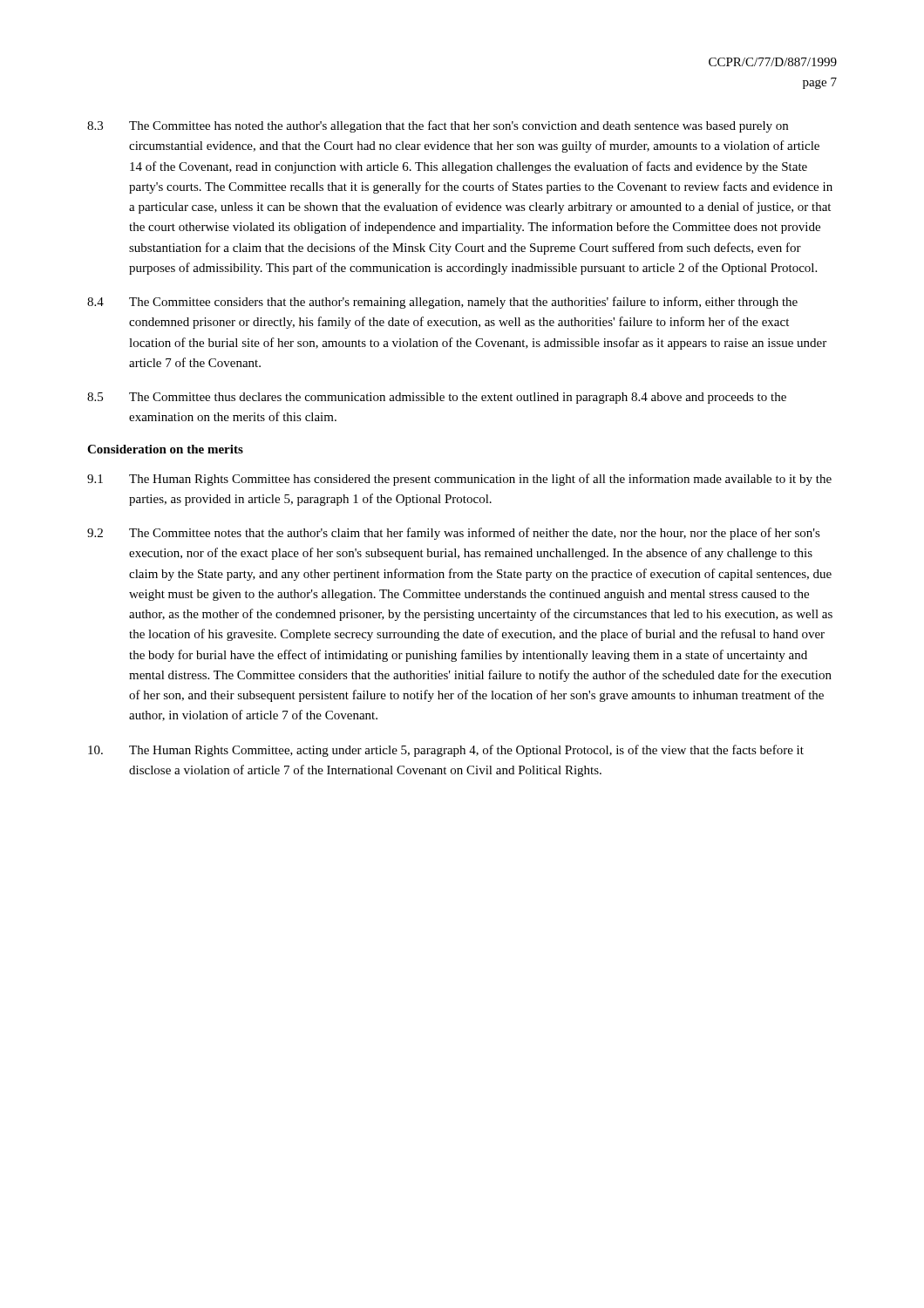Find the text block that says "1The Human Rights Committee"
924x1308 pixels.
pyautogui.click(x=460, y=489)
